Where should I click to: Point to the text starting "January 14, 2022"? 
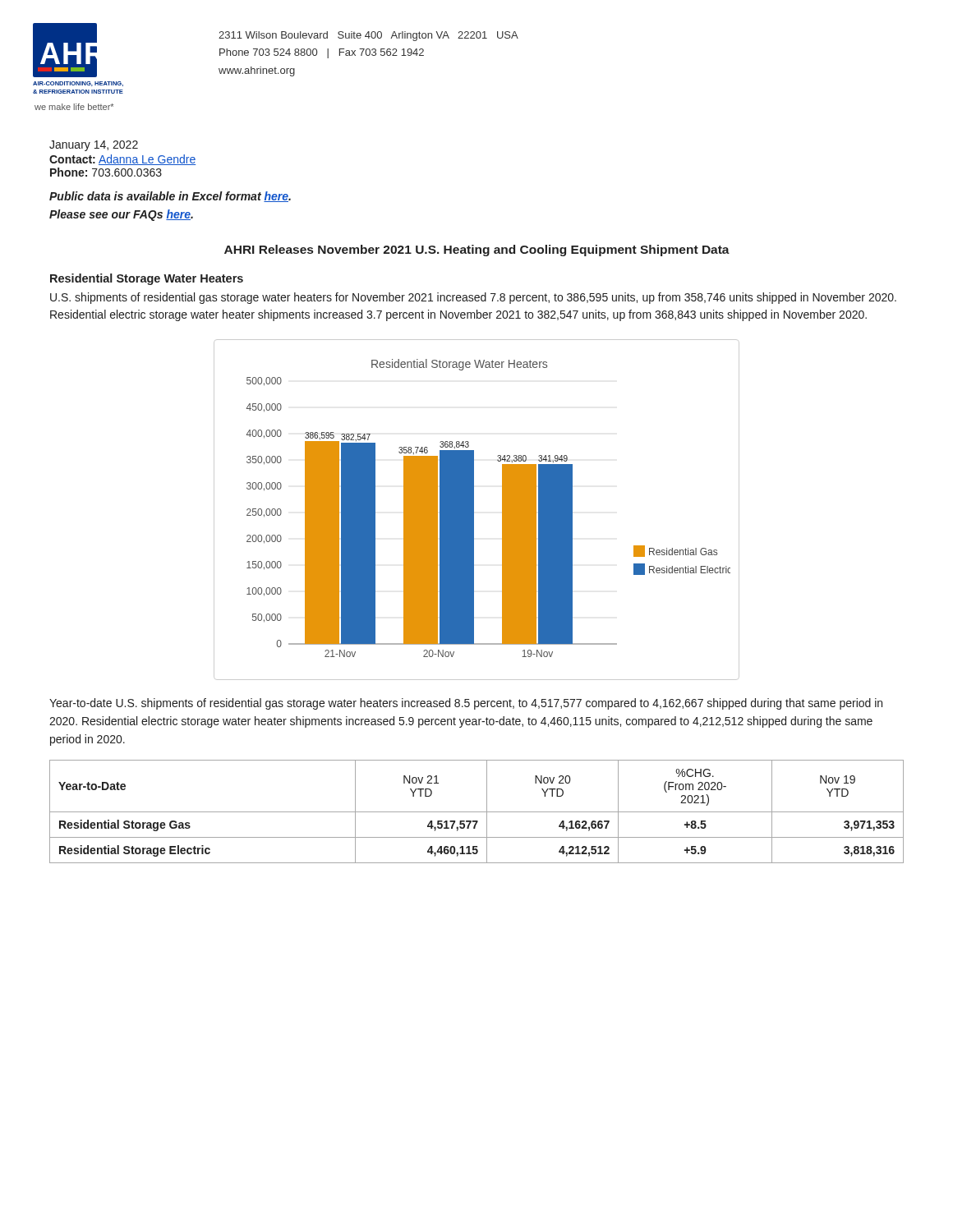click(94, 145)
